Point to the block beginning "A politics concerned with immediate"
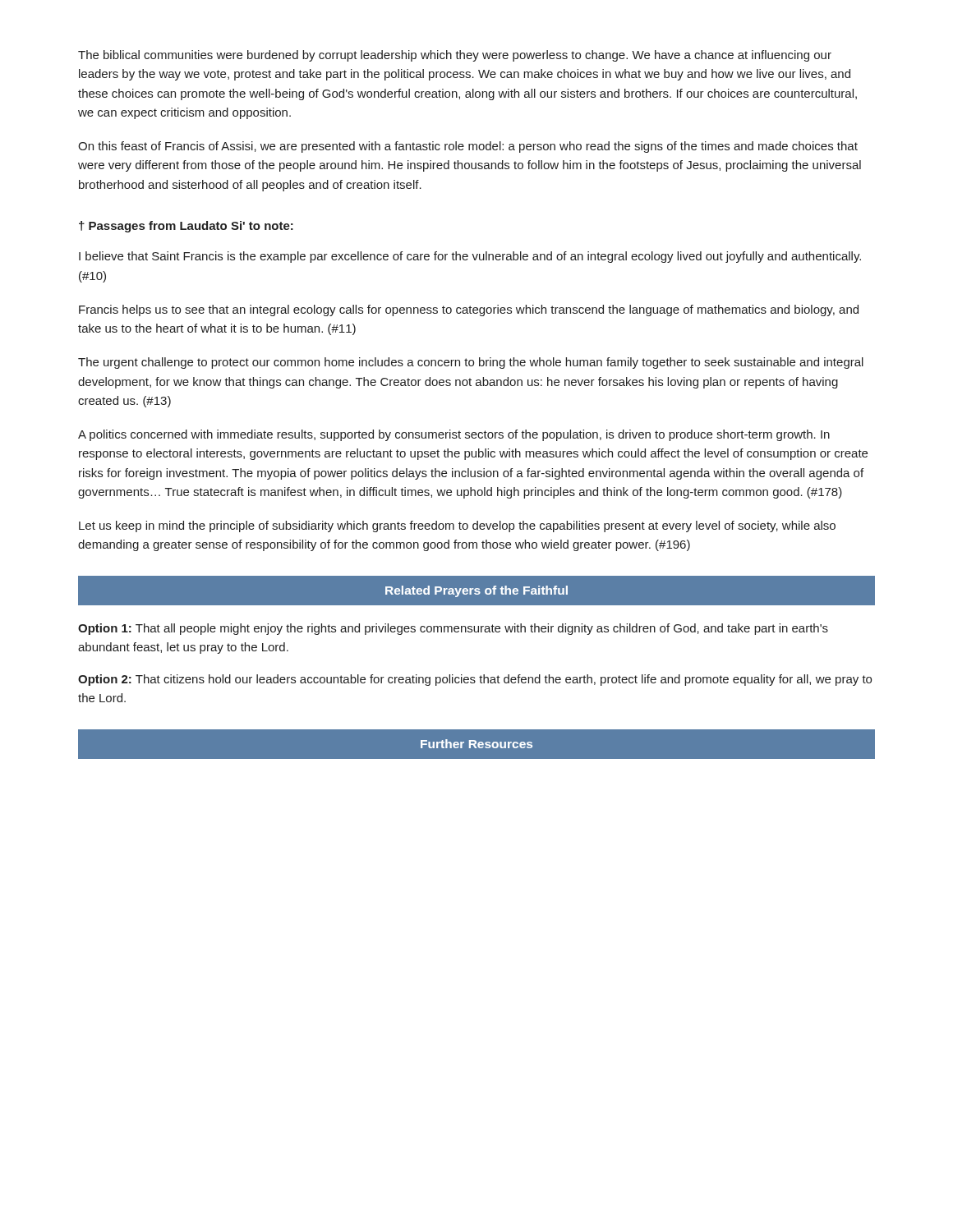 (x=473, y=463)
